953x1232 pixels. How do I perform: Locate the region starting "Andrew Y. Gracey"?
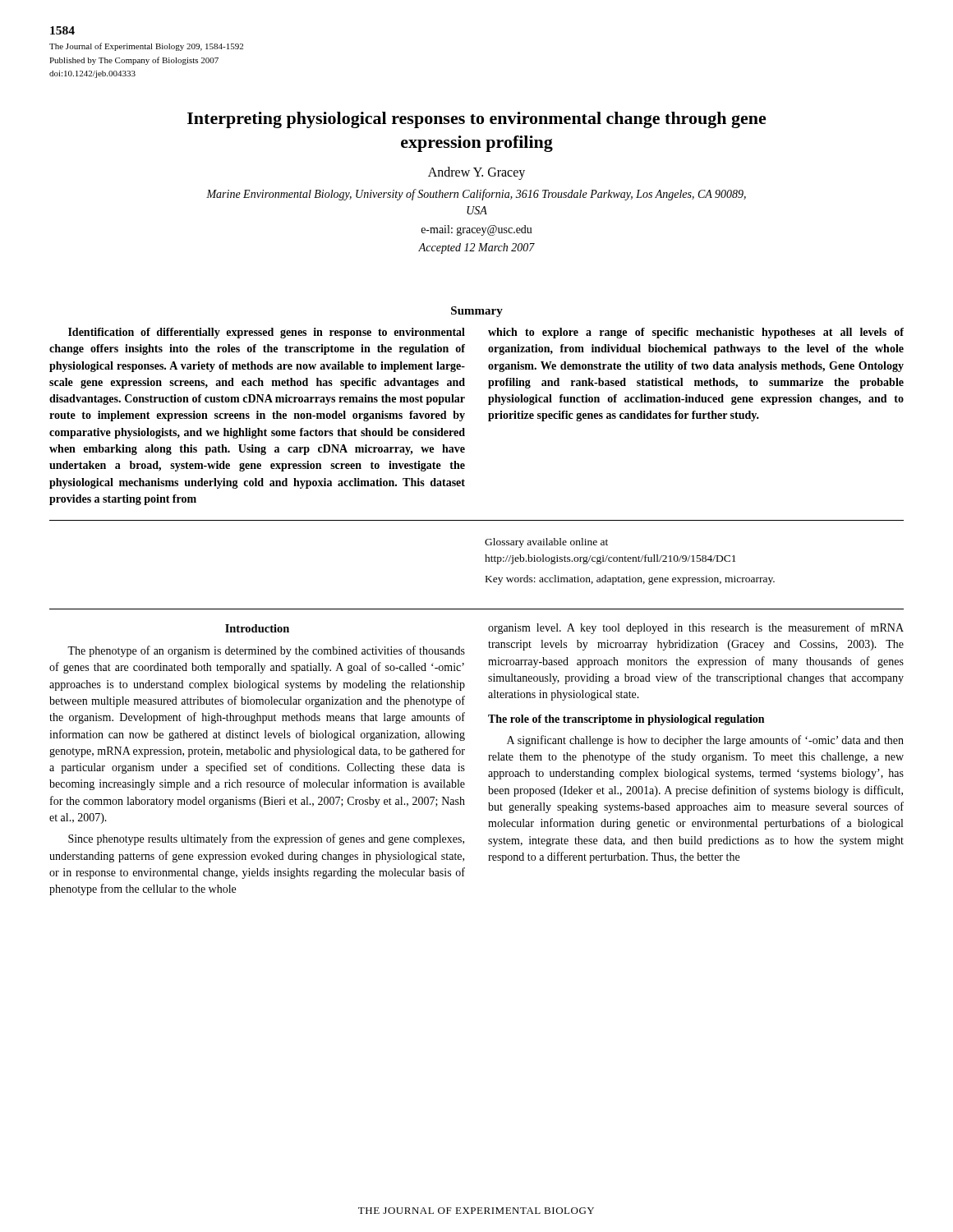point(476,172)
